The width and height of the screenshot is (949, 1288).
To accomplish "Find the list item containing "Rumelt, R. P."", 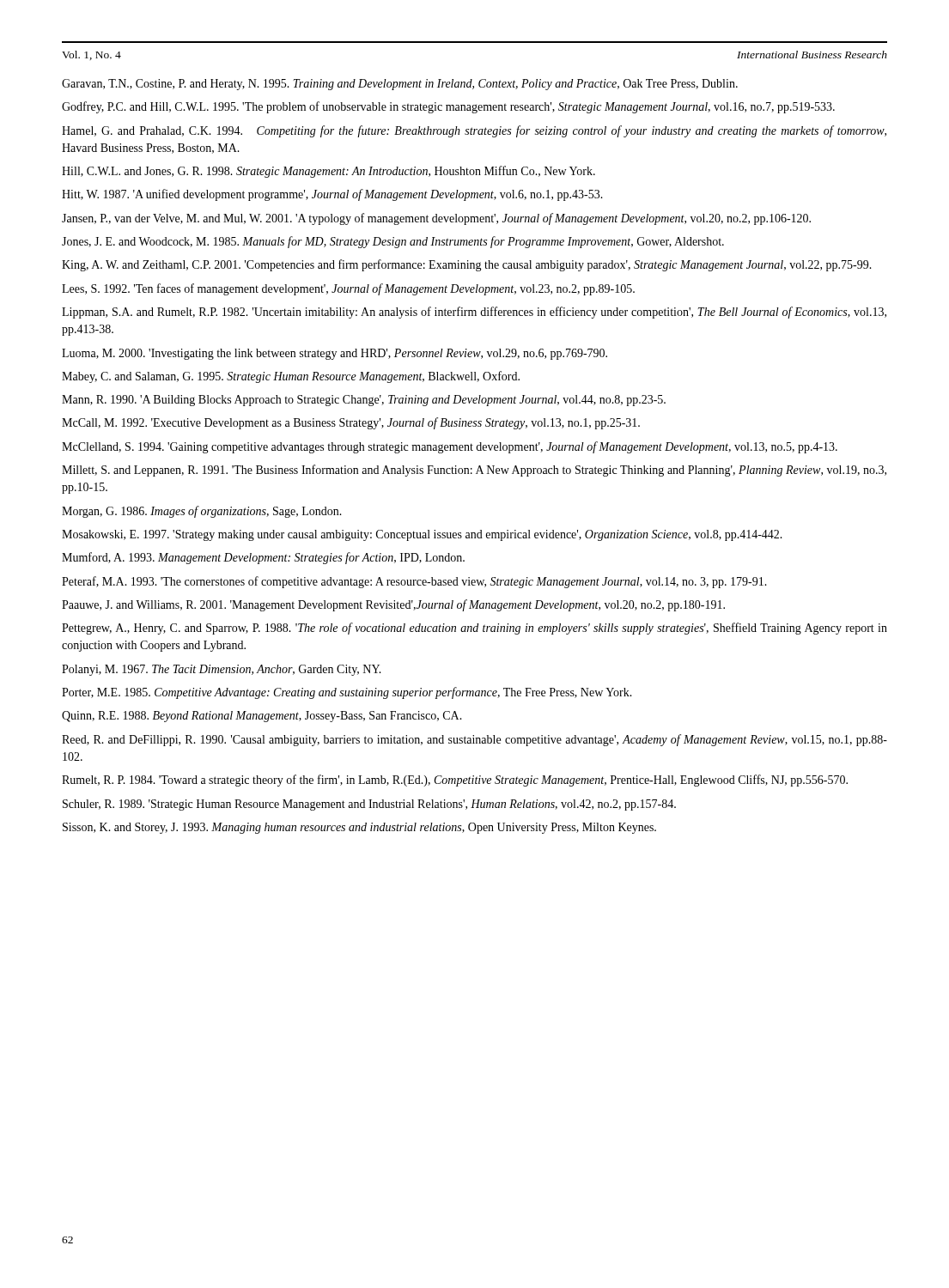I will click(455, 780).
